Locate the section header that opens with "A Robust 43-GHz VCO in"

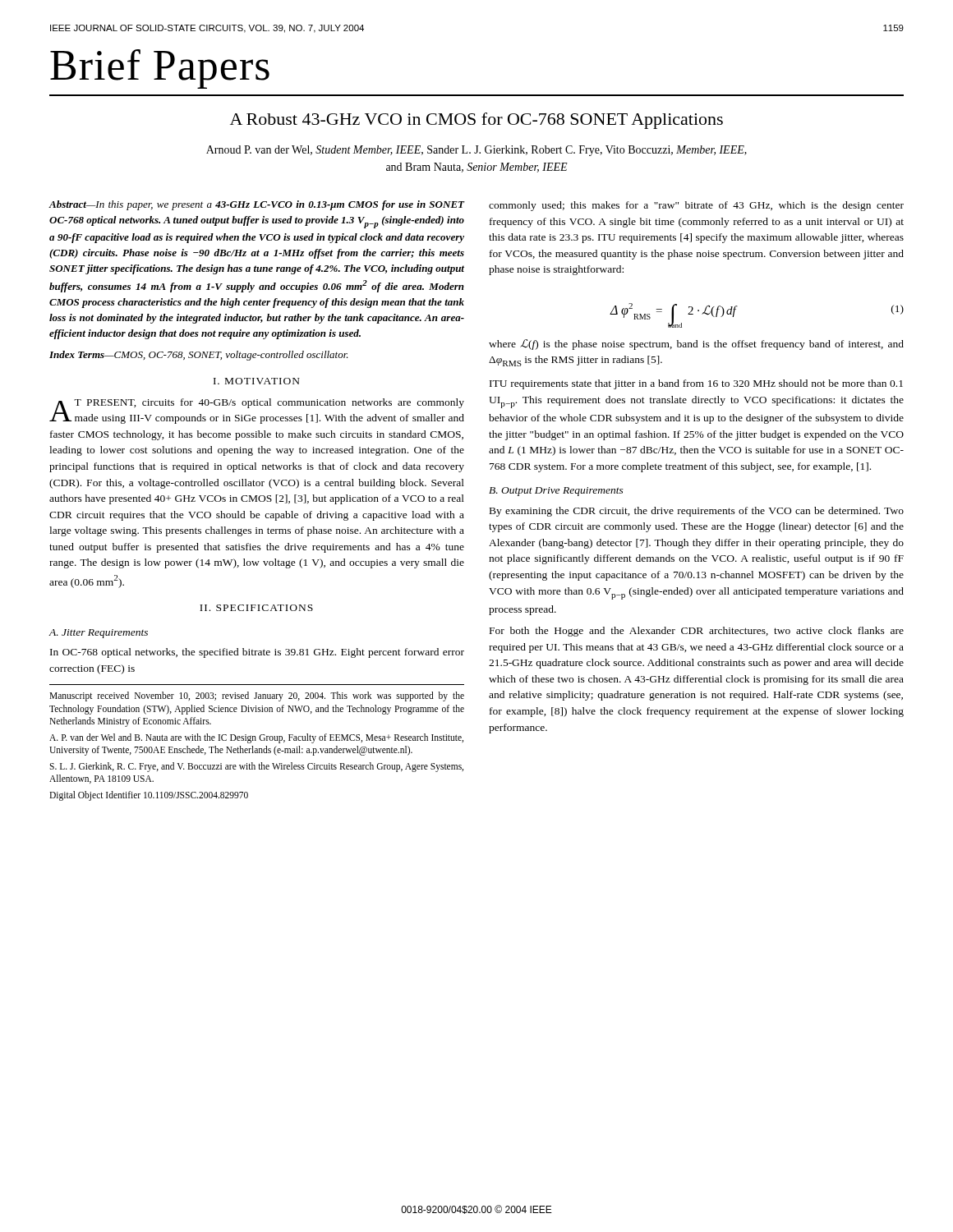[476, 119]
